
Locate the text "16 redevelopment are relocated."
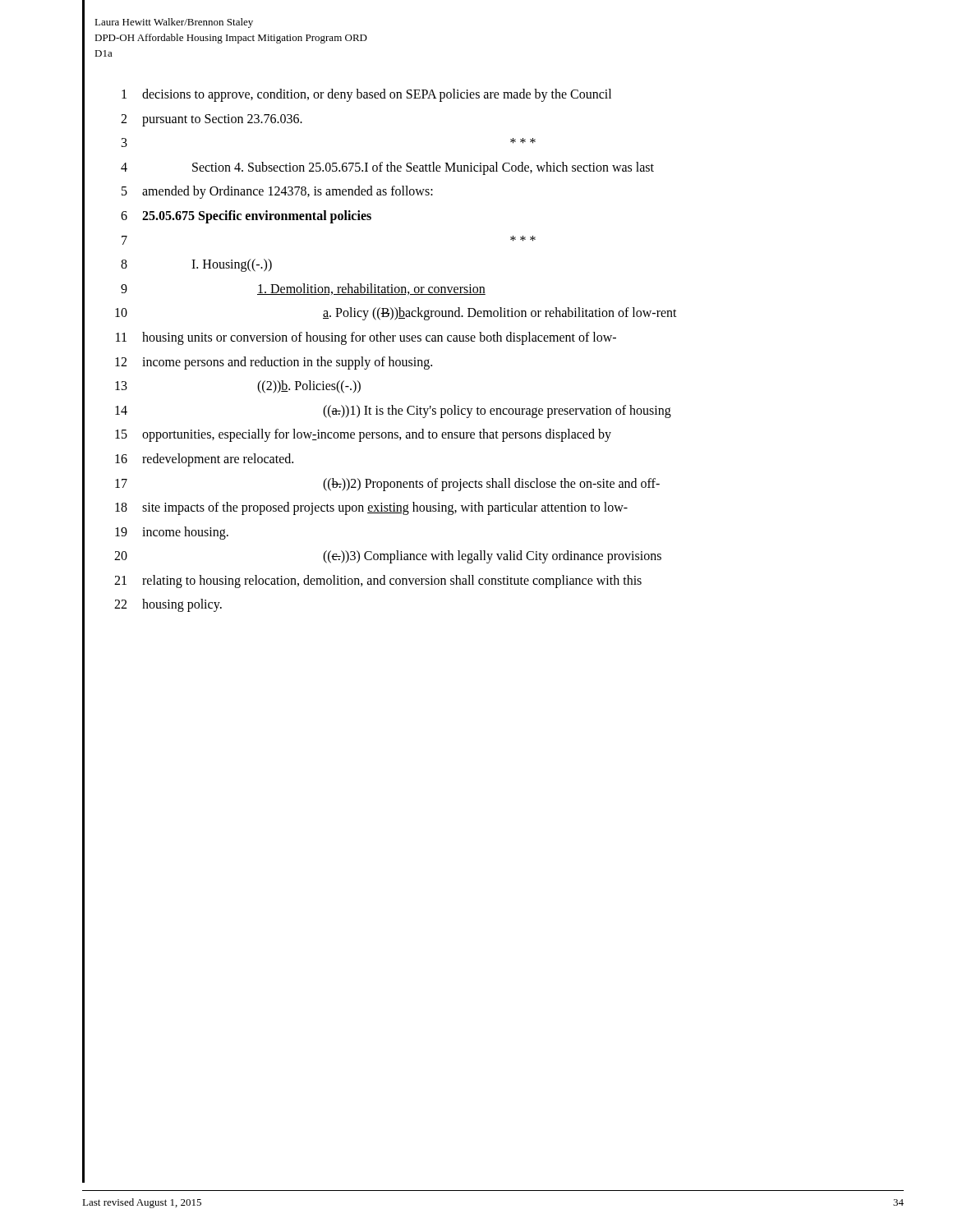click(188, 459)
